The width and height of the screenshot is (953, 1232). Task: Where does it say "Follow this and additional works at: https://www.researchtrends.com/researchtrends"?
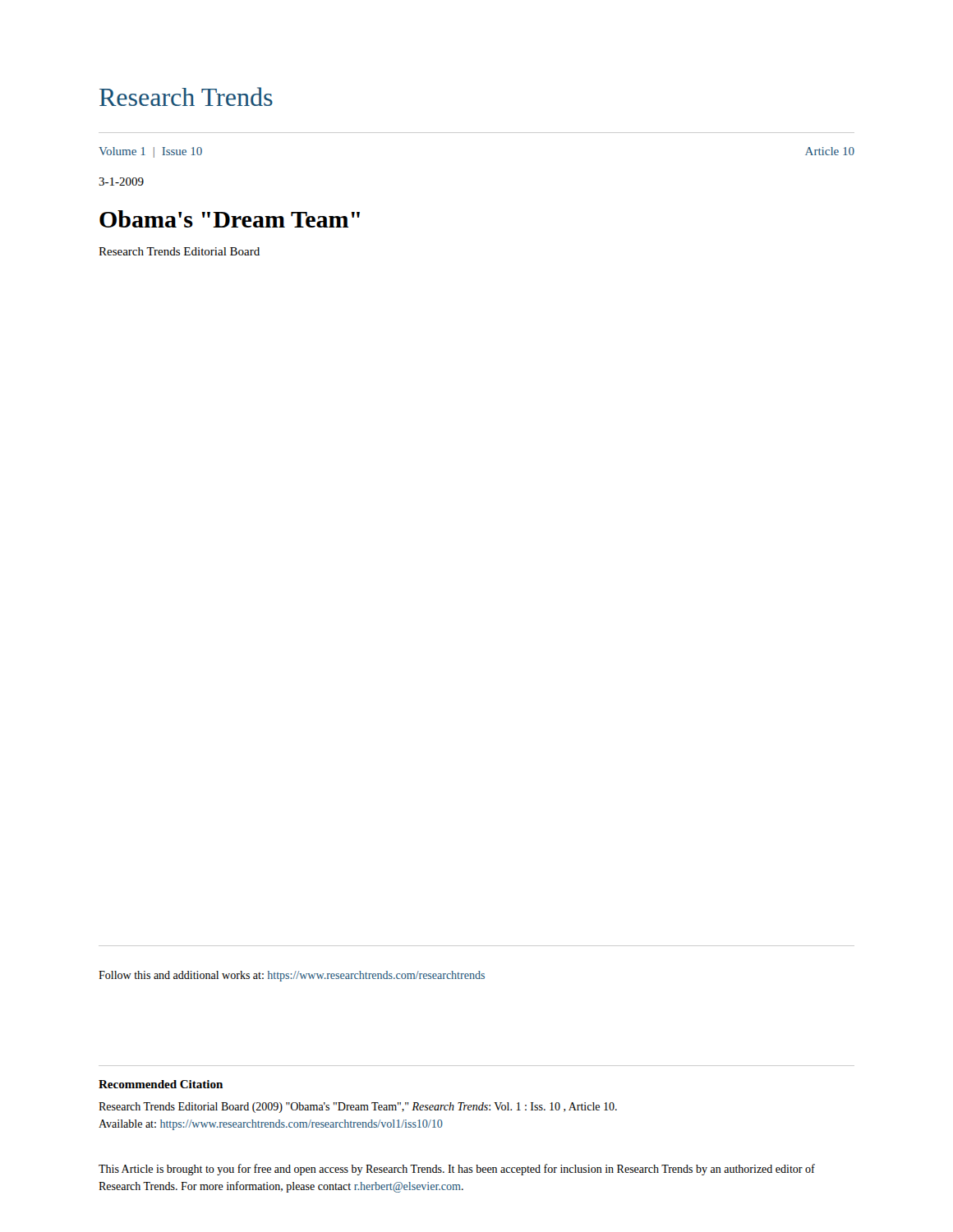click(x=476, y=976)
